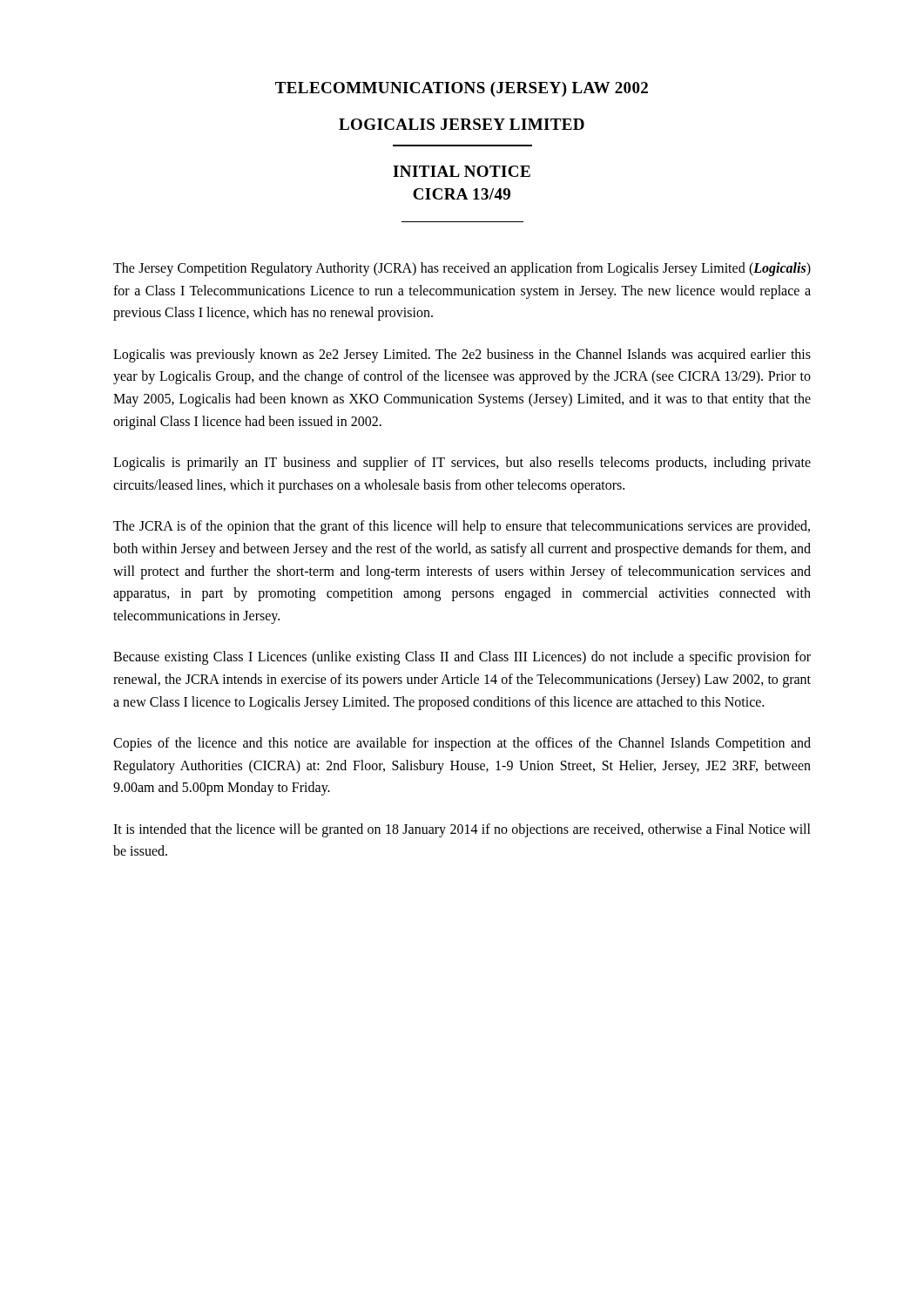The image size is (924, 1307).
Task: Find the block on this page that starts "Copies of the licence"
Action: 462,765
